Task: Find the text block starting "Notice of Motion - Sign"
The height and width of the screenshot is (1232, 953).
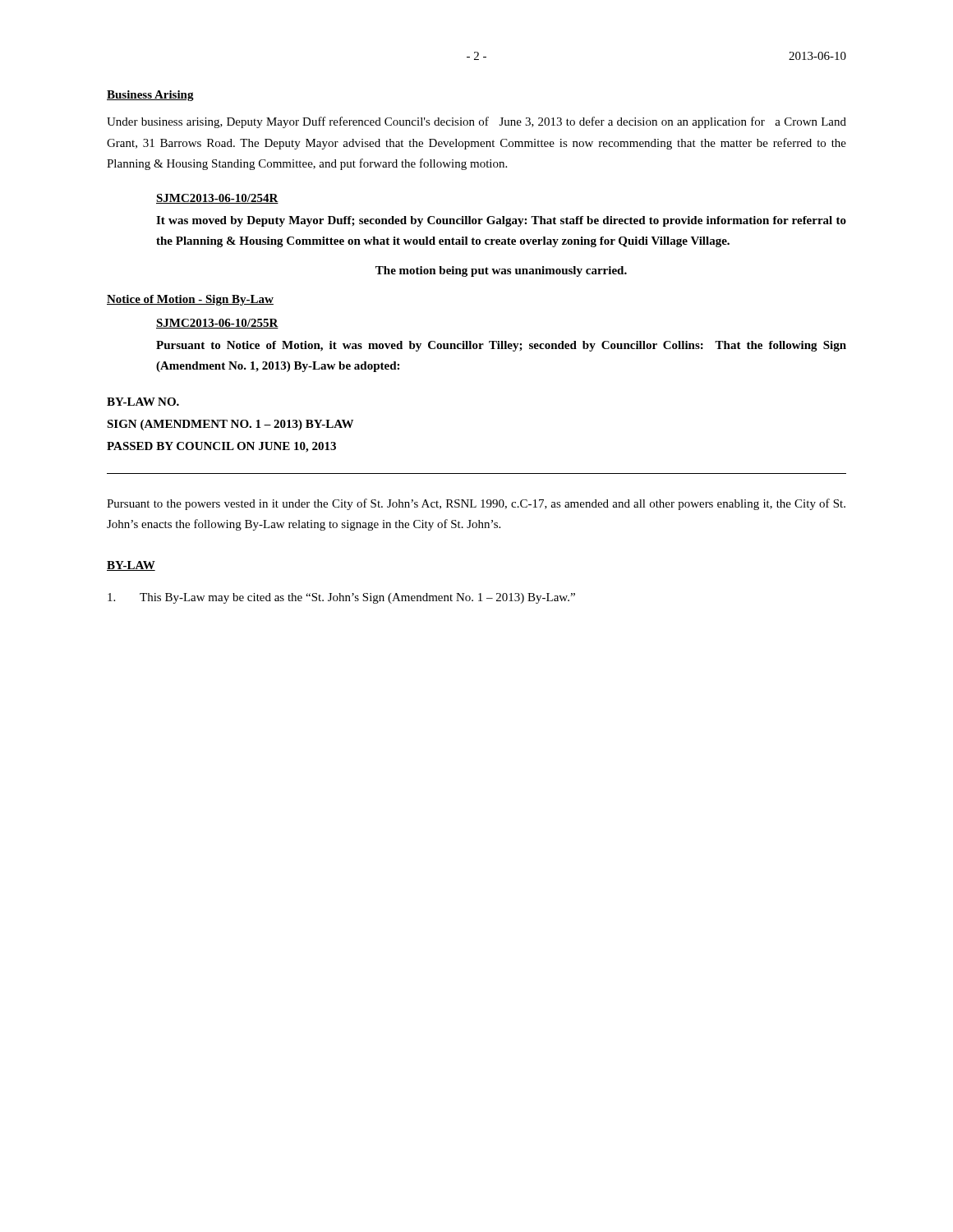Action: point(190,299)
